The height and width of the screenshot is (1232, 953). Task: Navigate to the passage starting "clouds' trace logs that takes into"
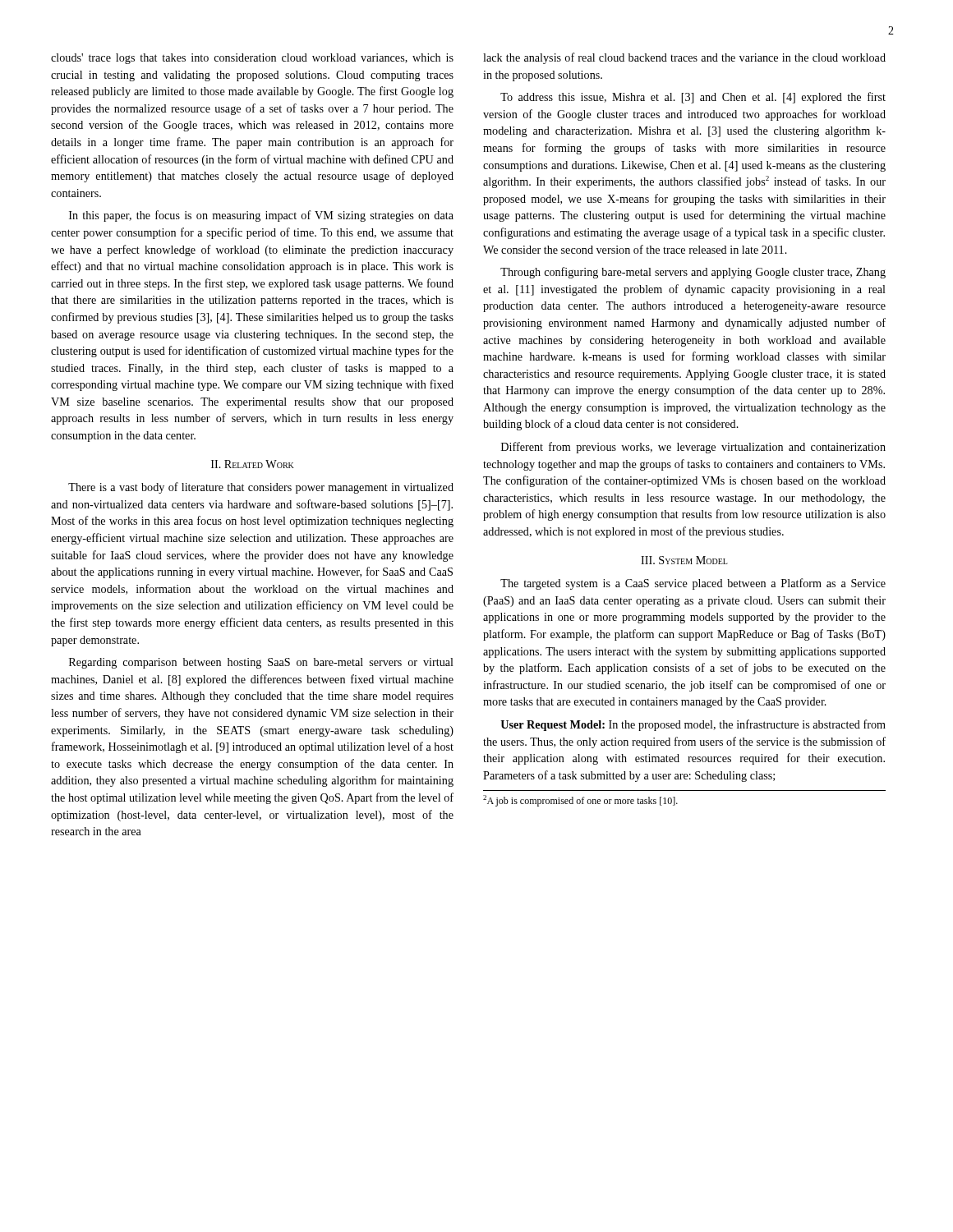click(252, 125)
